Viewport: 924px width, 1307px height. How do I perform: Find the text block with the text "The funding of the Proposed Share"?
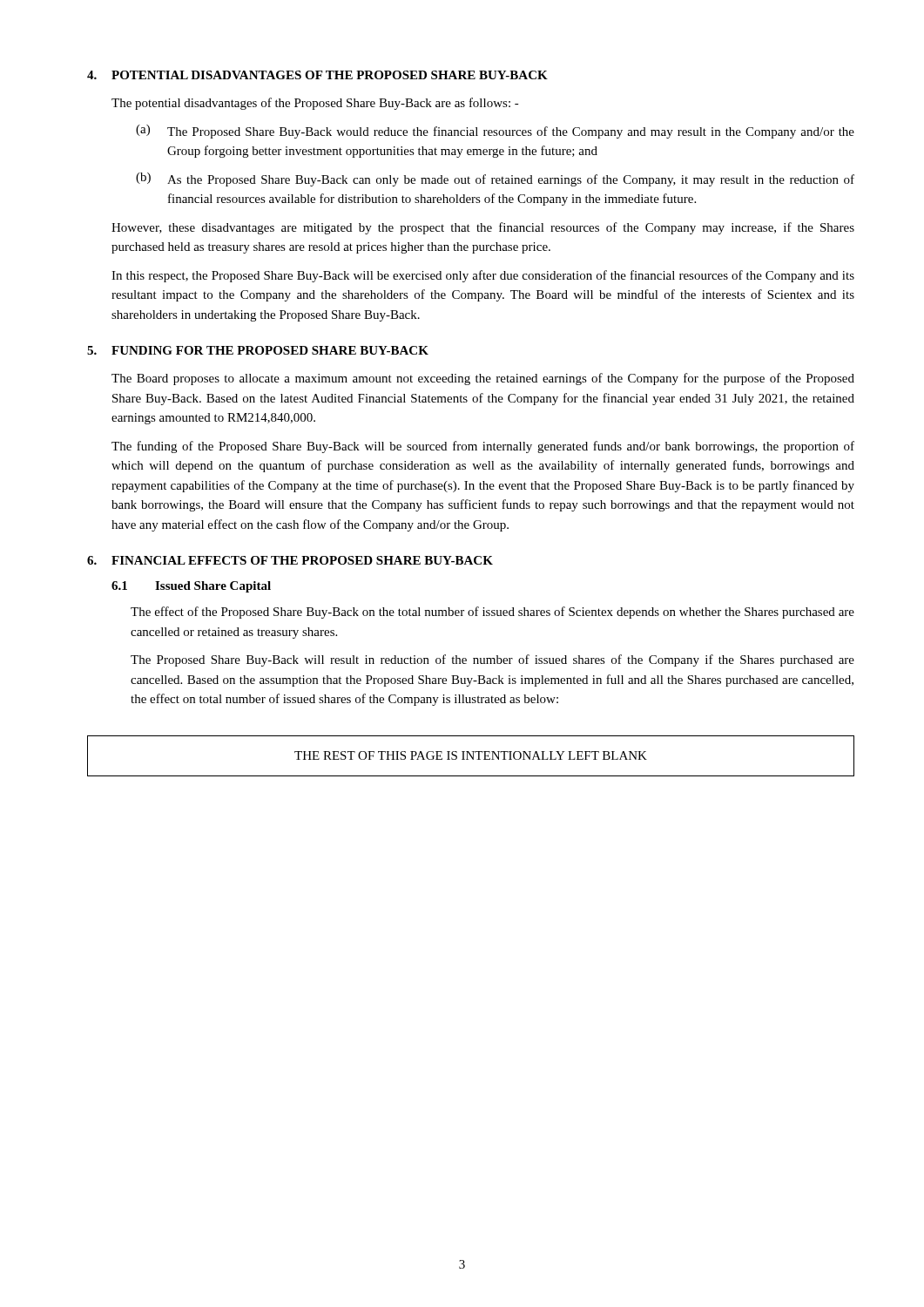483,485
